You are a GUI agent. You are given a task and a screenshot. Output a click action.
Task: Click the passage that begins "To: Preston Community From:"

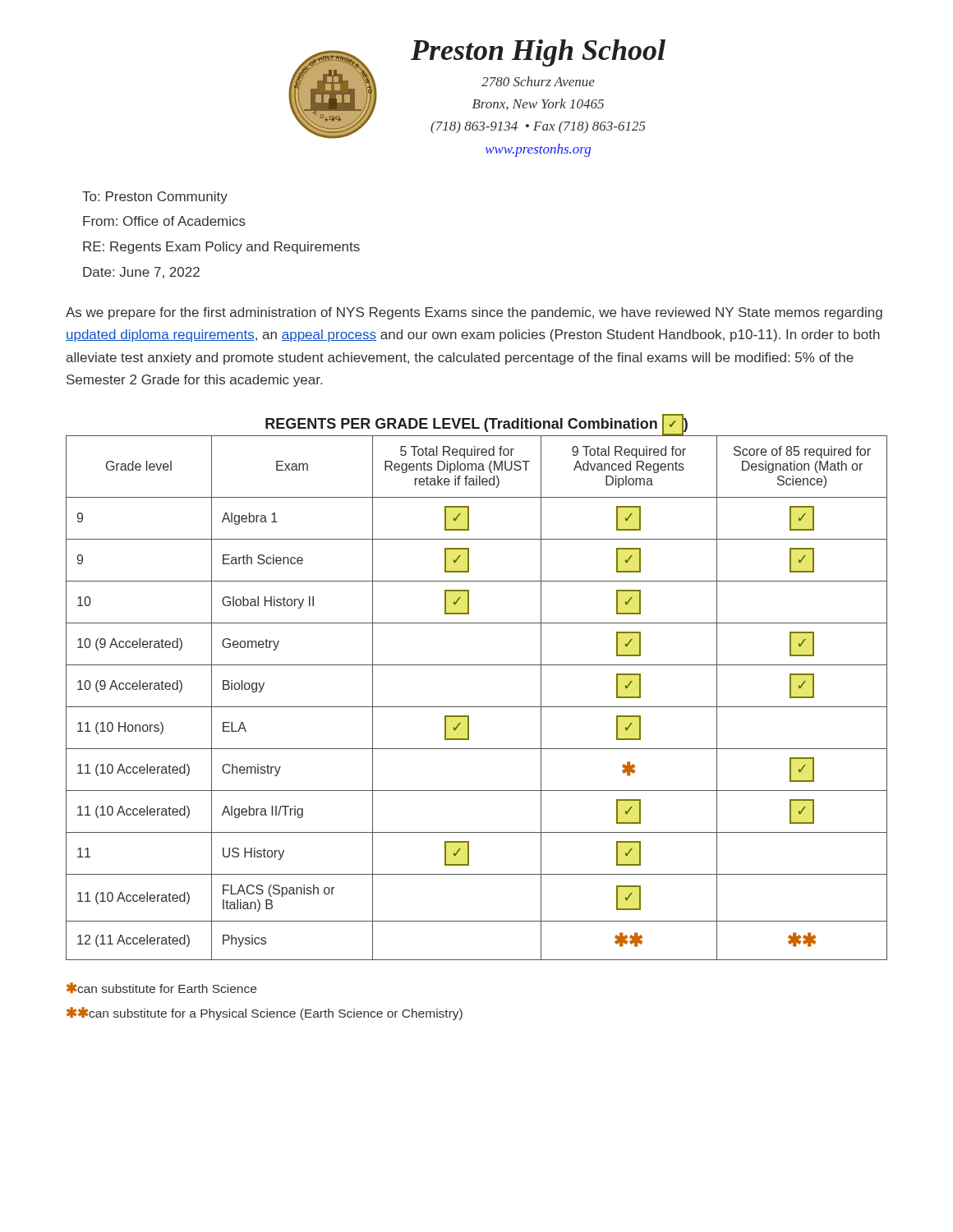coord(221,234)
